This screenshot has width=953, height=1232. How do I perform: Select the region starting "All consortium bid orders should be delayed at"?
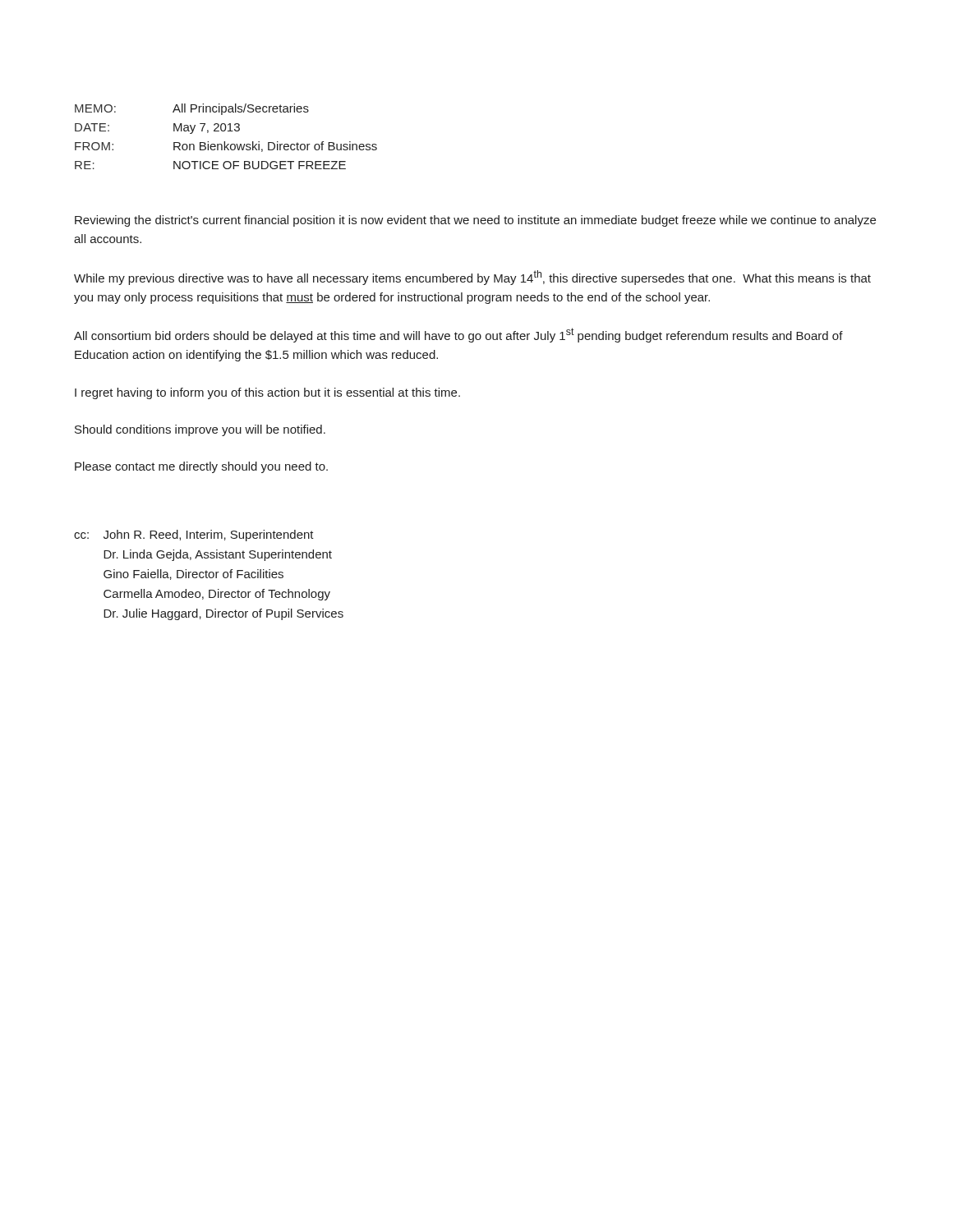[x=458, y=344]
